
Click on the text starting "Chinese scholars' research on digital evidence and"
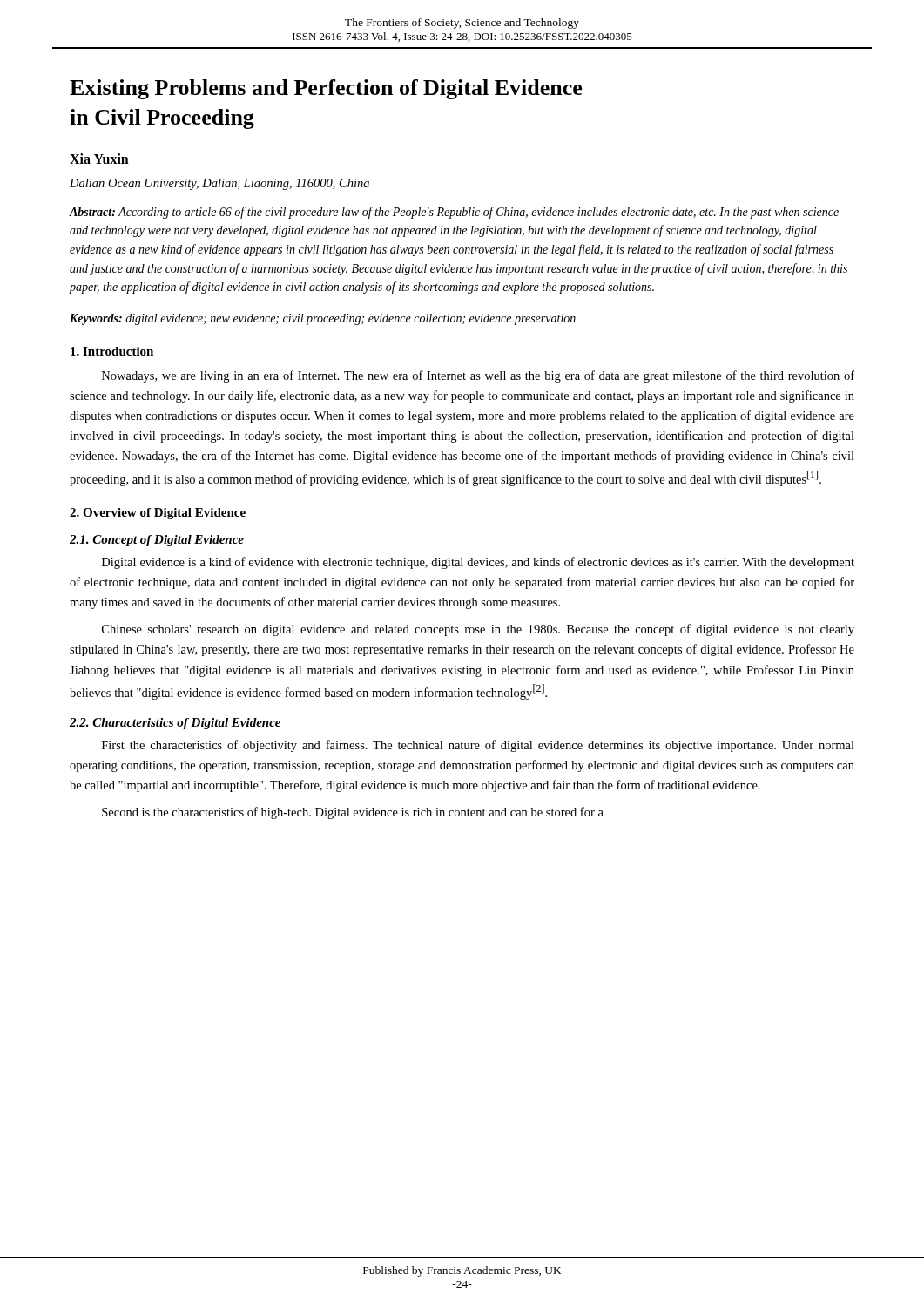(x=462, y=661)
